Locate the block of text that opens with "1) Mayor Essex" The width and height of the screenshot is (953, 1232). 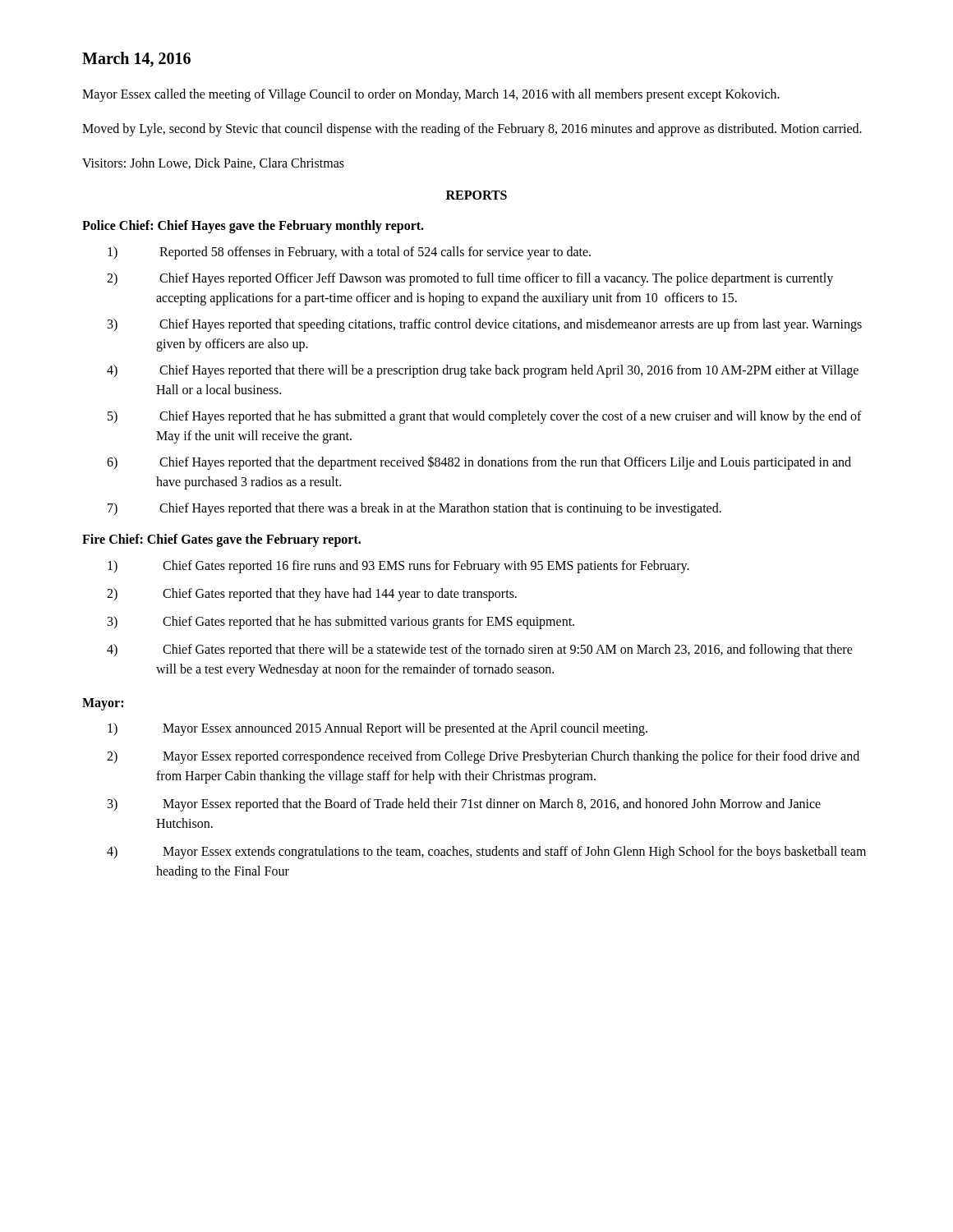point(390,728)
